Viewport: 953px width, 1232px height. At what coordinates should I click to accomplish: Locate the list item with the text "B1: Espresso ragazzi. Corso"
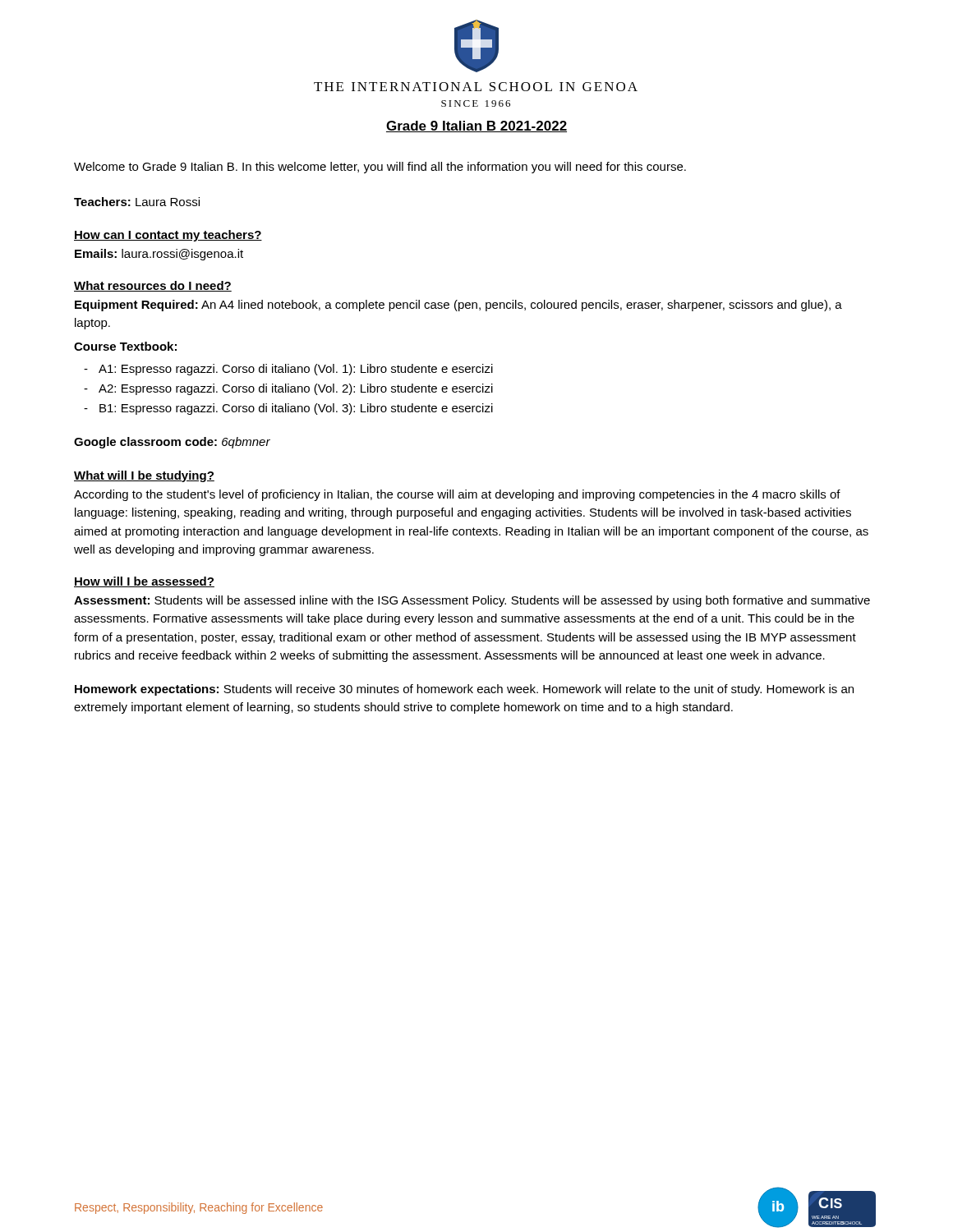click(x=296, y=408)
